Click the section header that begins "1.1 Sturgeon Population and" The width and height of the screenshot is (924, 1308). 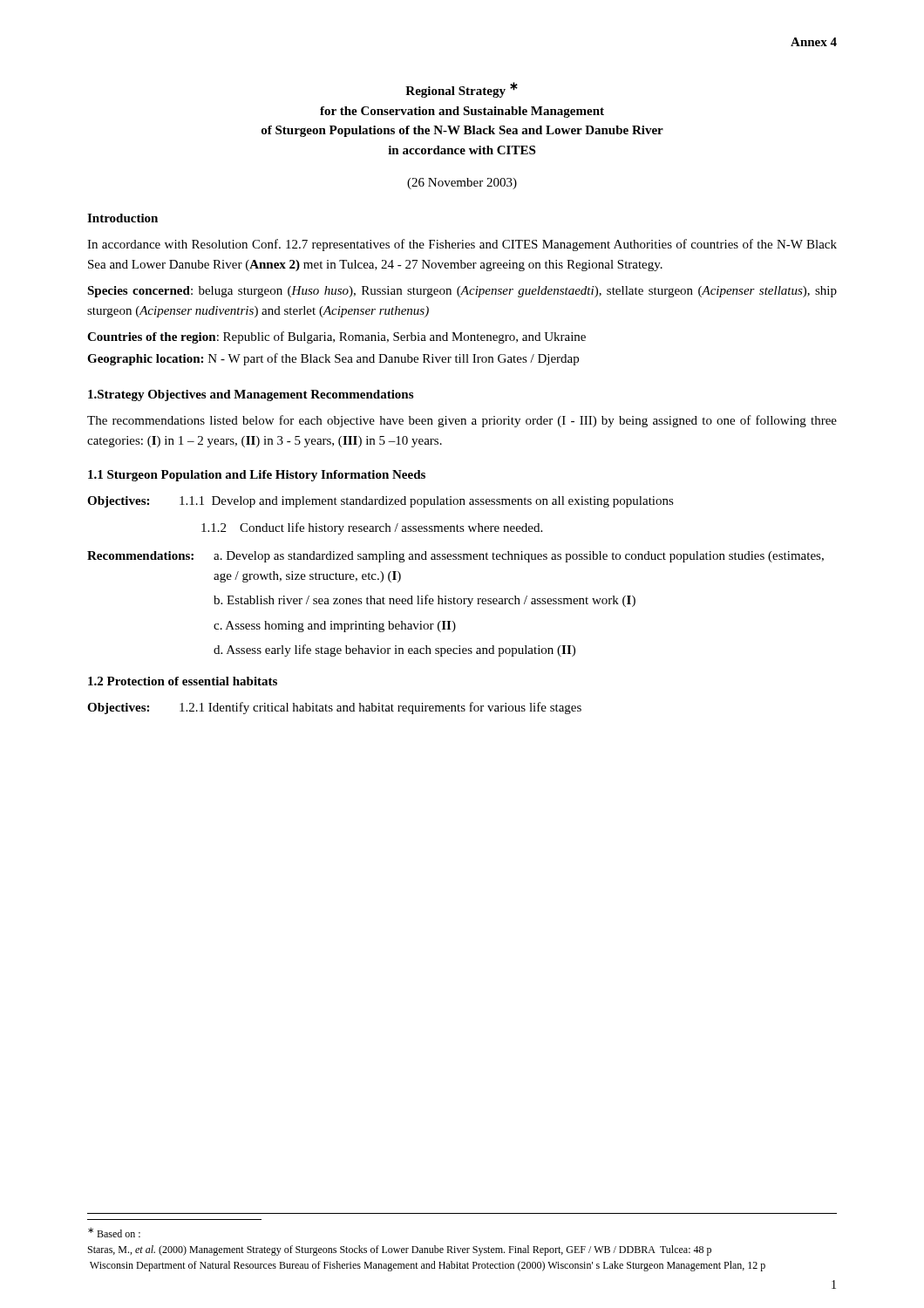click(256, 474)
